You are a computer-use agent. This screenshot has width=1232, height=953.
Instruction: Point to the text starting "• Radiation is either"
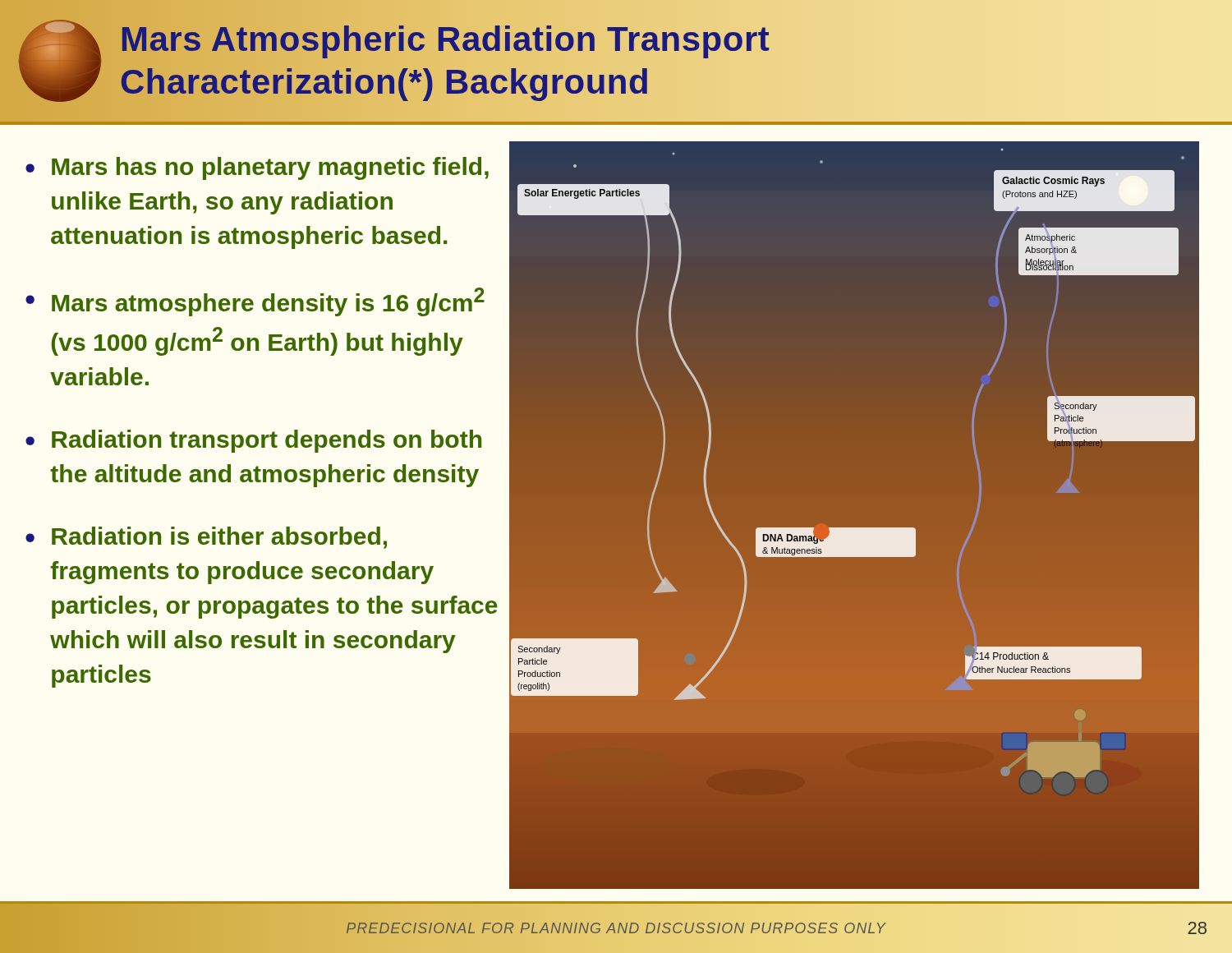[x=263, y=605]
